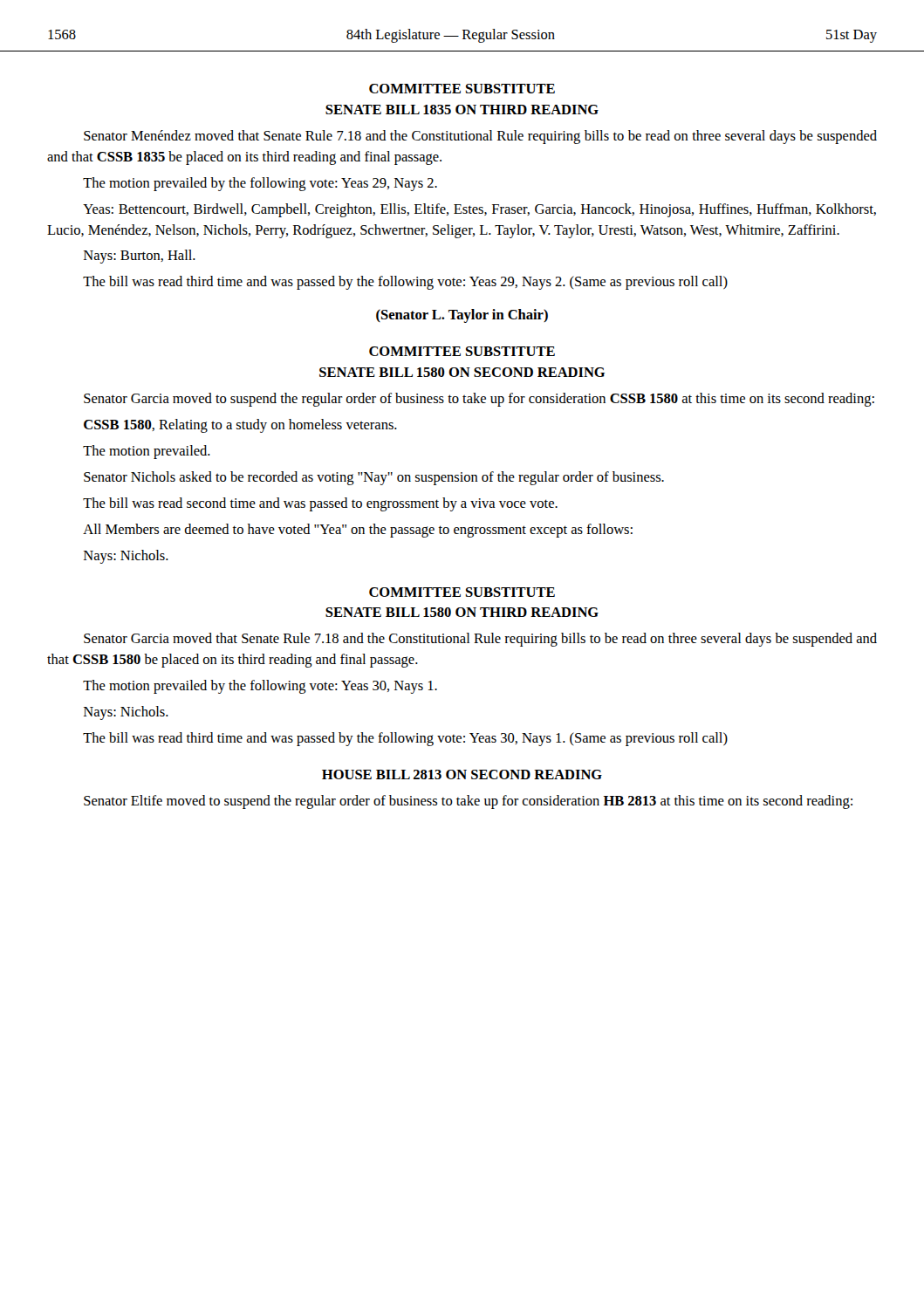Image resolution: width=924 pixels, height=1309 pixels.
Task: Find the section header that says "COMMITTEE SUBSTITUTESENATE BILL 1835"
Action: [462, 99]
